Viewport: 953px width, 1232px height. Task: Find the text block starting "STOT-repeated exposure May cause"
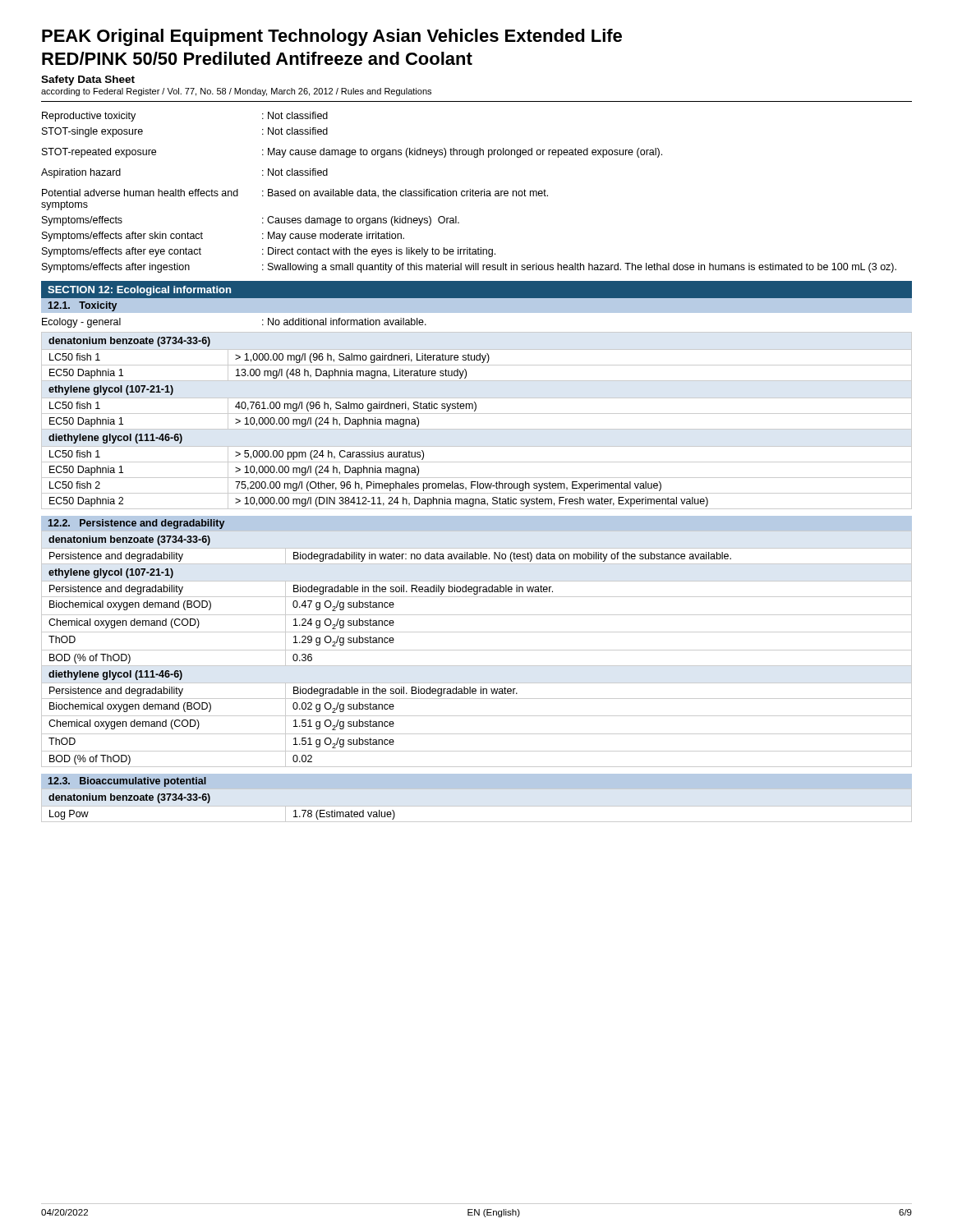coord(476,152)
